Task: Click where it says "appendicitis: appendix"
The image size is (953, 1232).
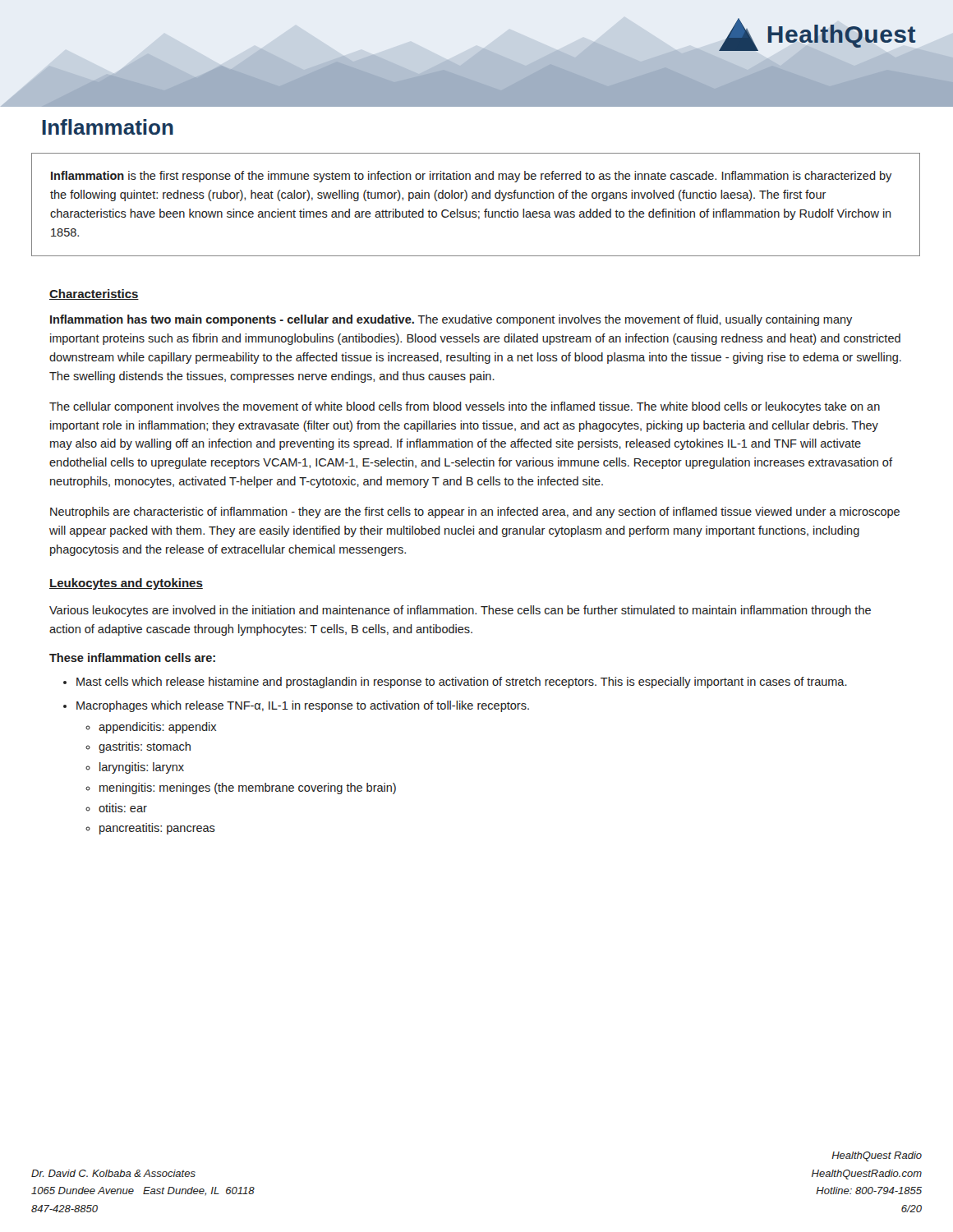Action: click(158, 727)
